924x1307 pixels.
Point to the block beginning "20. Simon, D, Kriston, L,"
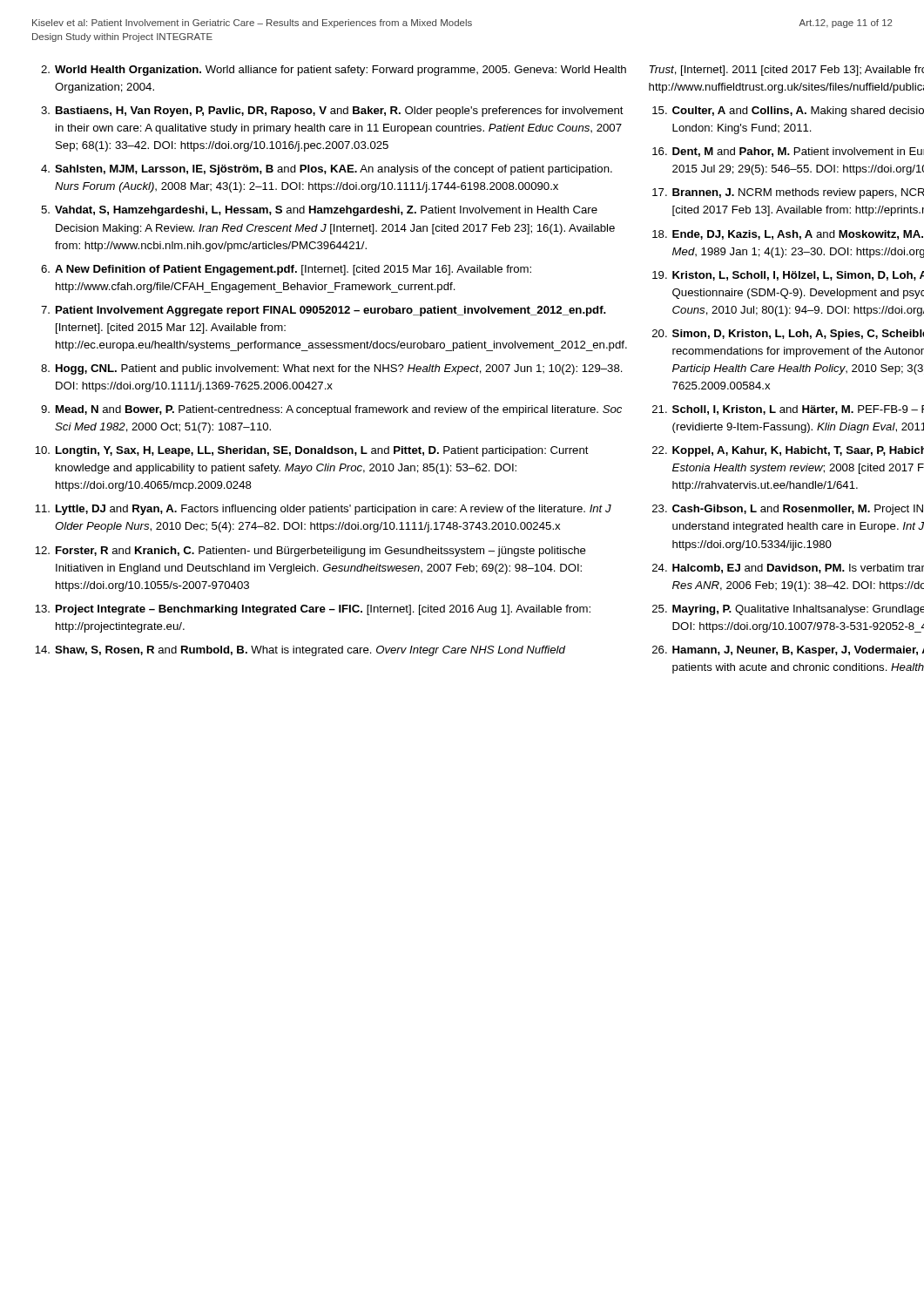pos(786,360)
